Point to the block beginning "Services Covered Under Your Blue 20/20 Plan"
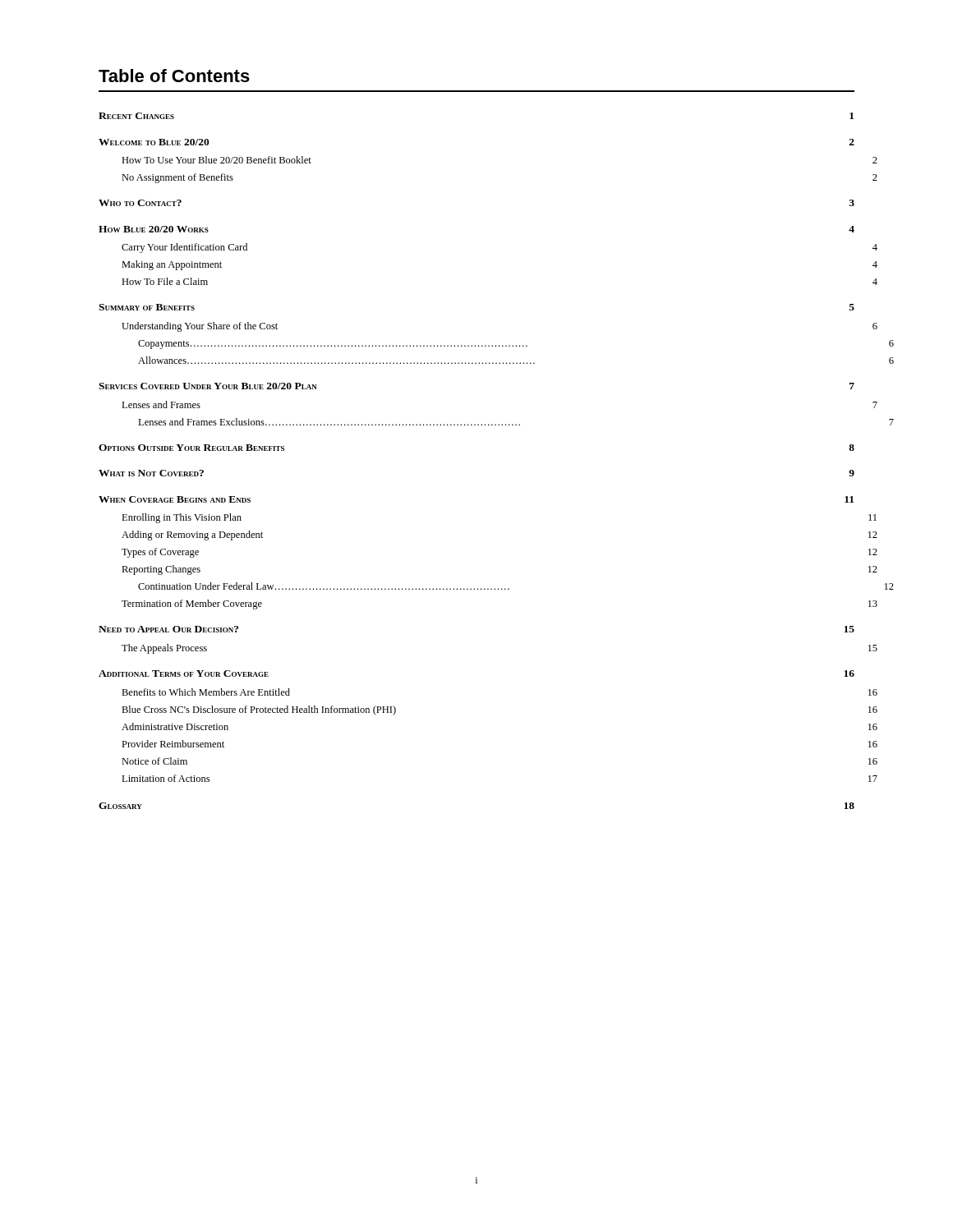The width and height of the screenshot is (953, 1232). pos(197,386)
